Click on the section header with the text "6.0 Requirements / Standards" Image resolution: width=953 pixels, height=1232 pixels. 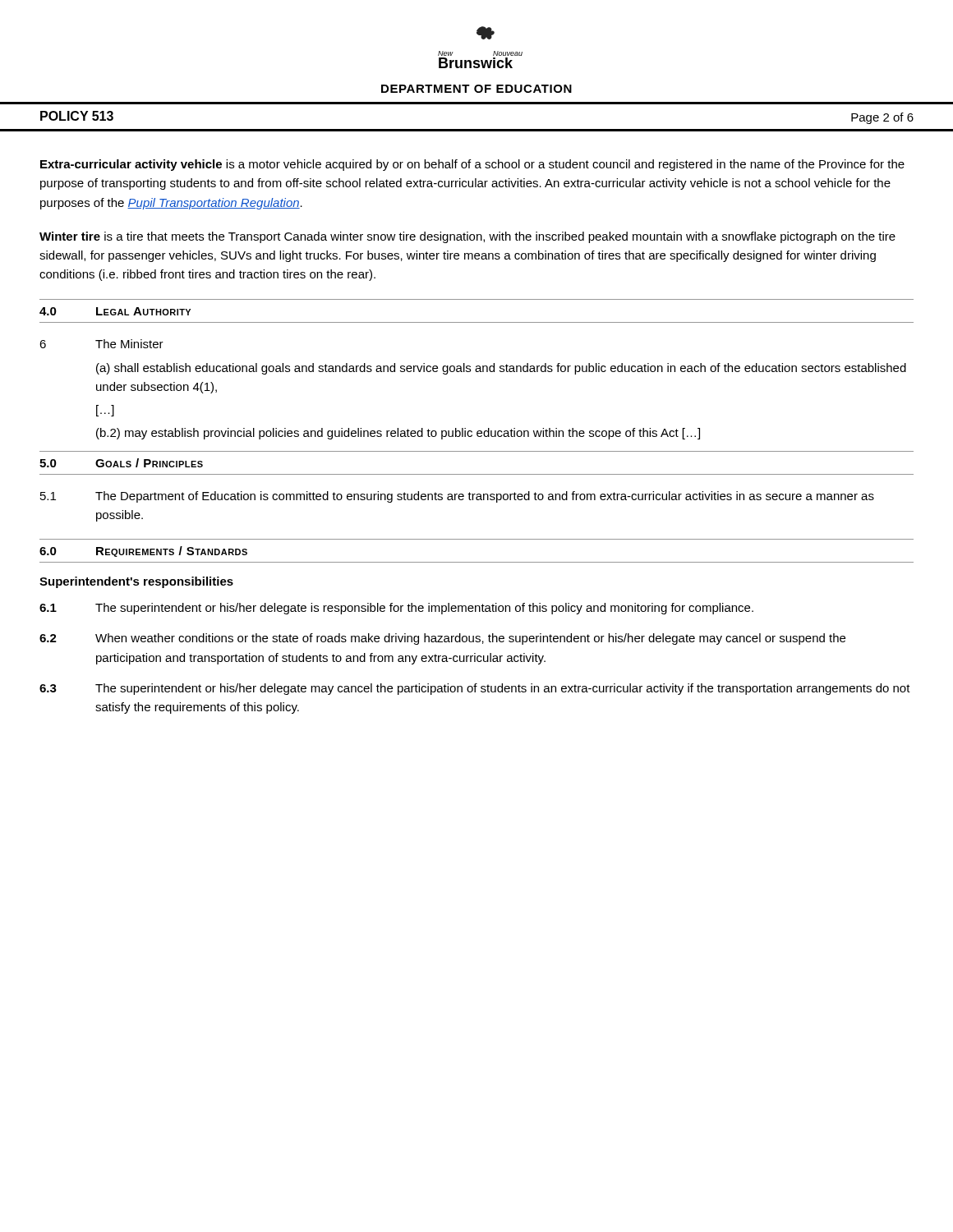point(144,551)
